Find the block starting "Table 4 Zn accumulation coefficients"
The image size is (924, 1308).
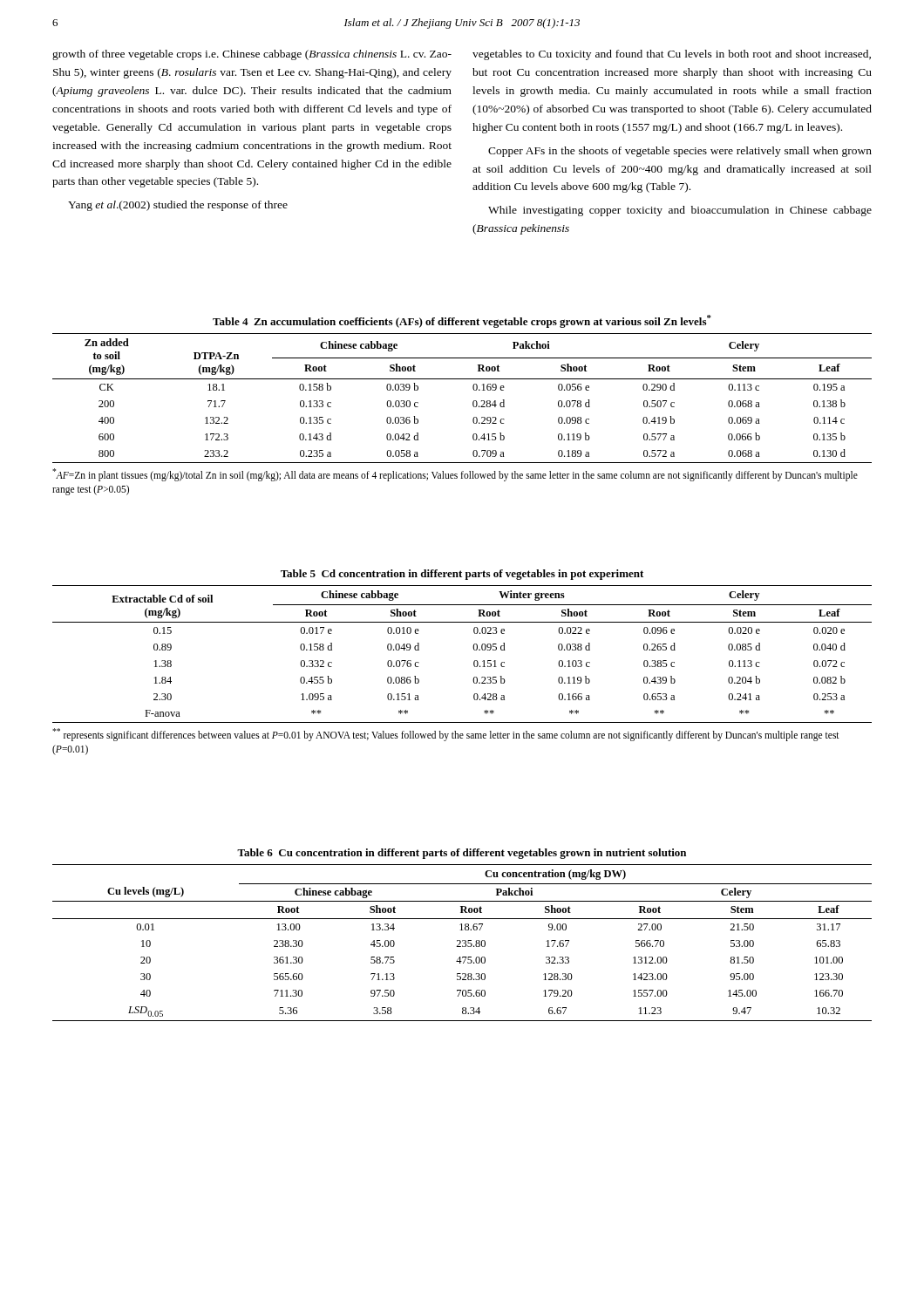(x=462, y=320)
